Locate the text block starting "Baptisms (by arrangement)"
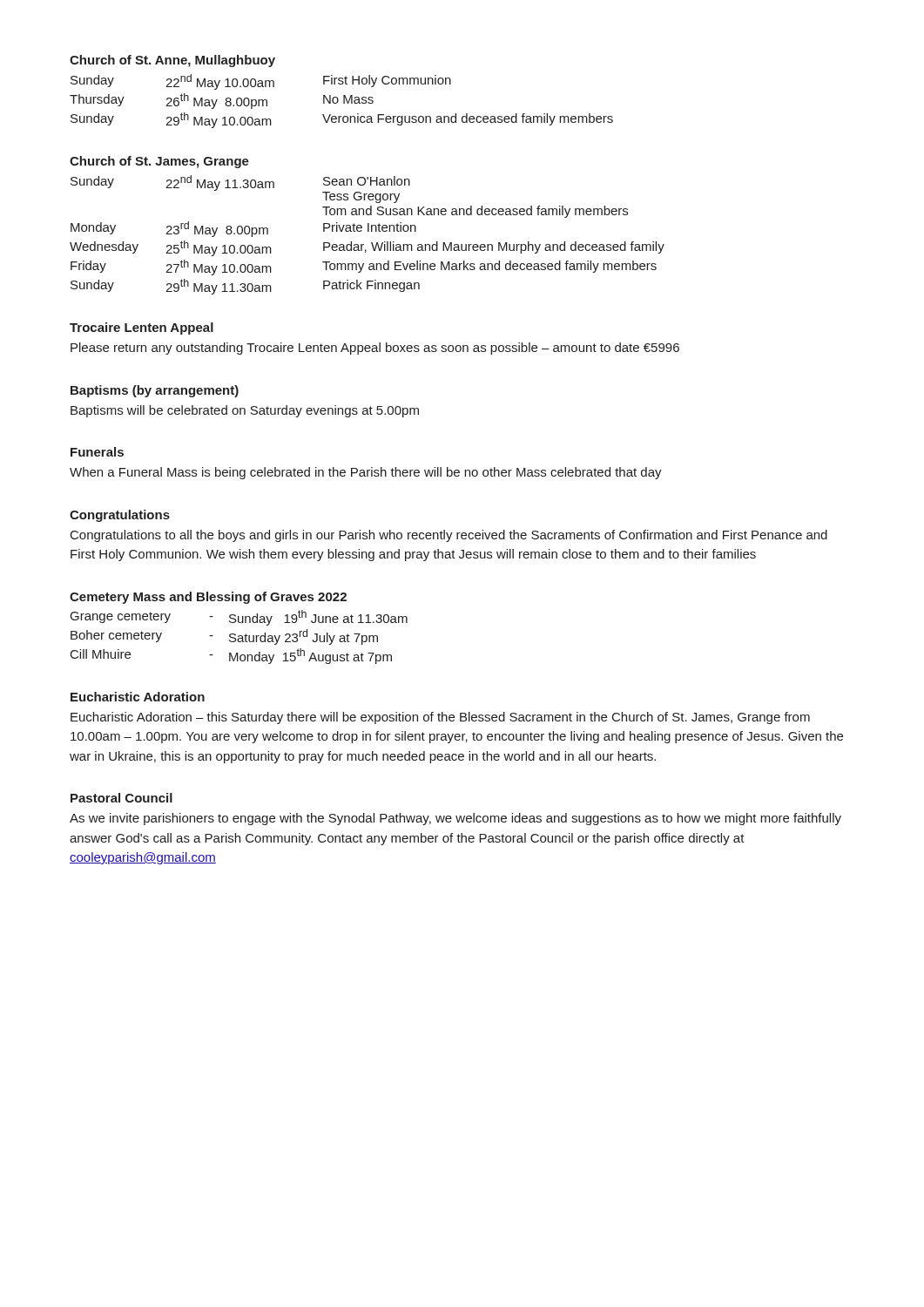This screenshot has width=924, height=1307. point(154,389)
